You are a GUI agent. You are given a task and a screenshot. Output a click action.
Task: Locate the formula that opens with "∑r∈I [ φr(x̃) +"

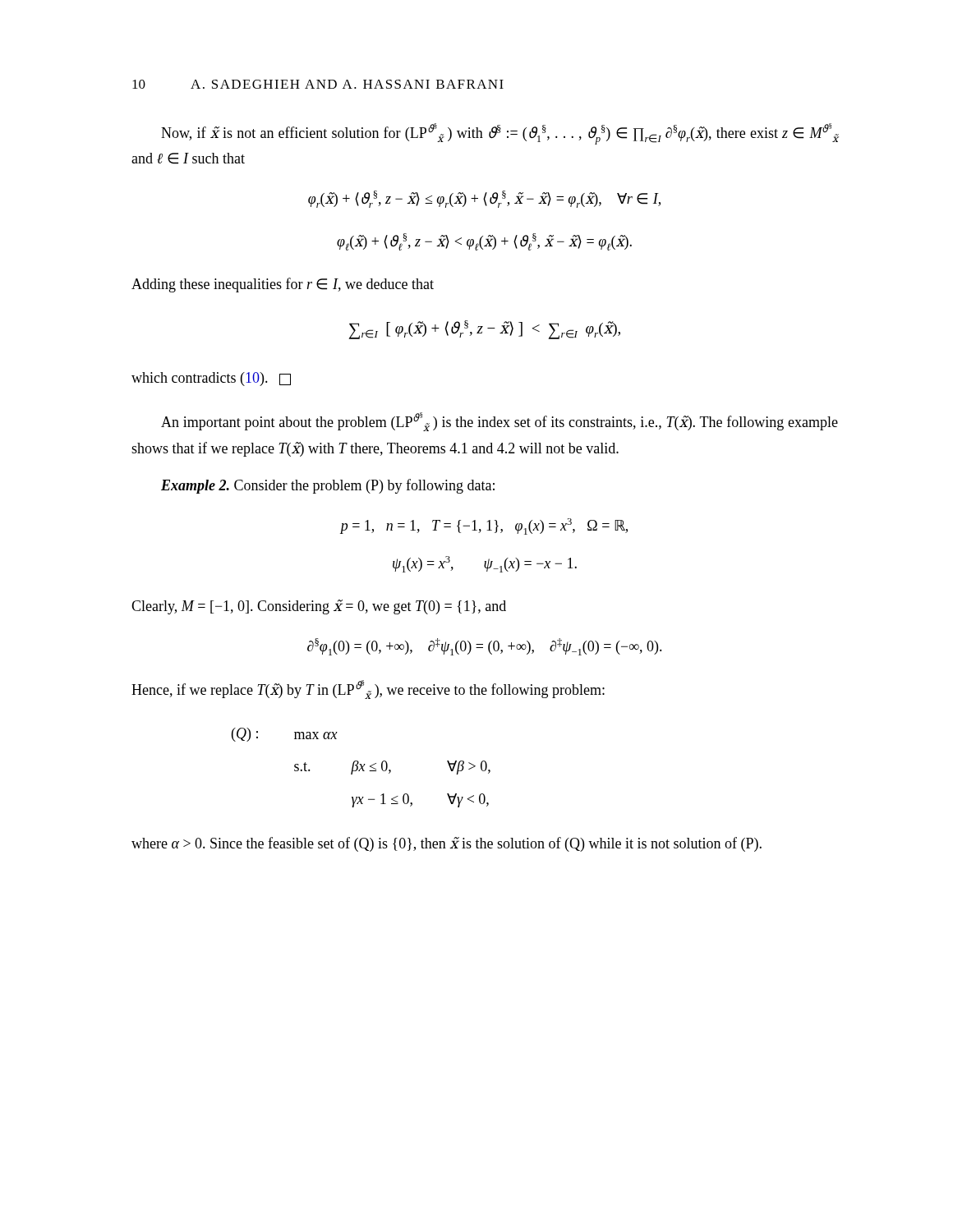click(485, 330)
